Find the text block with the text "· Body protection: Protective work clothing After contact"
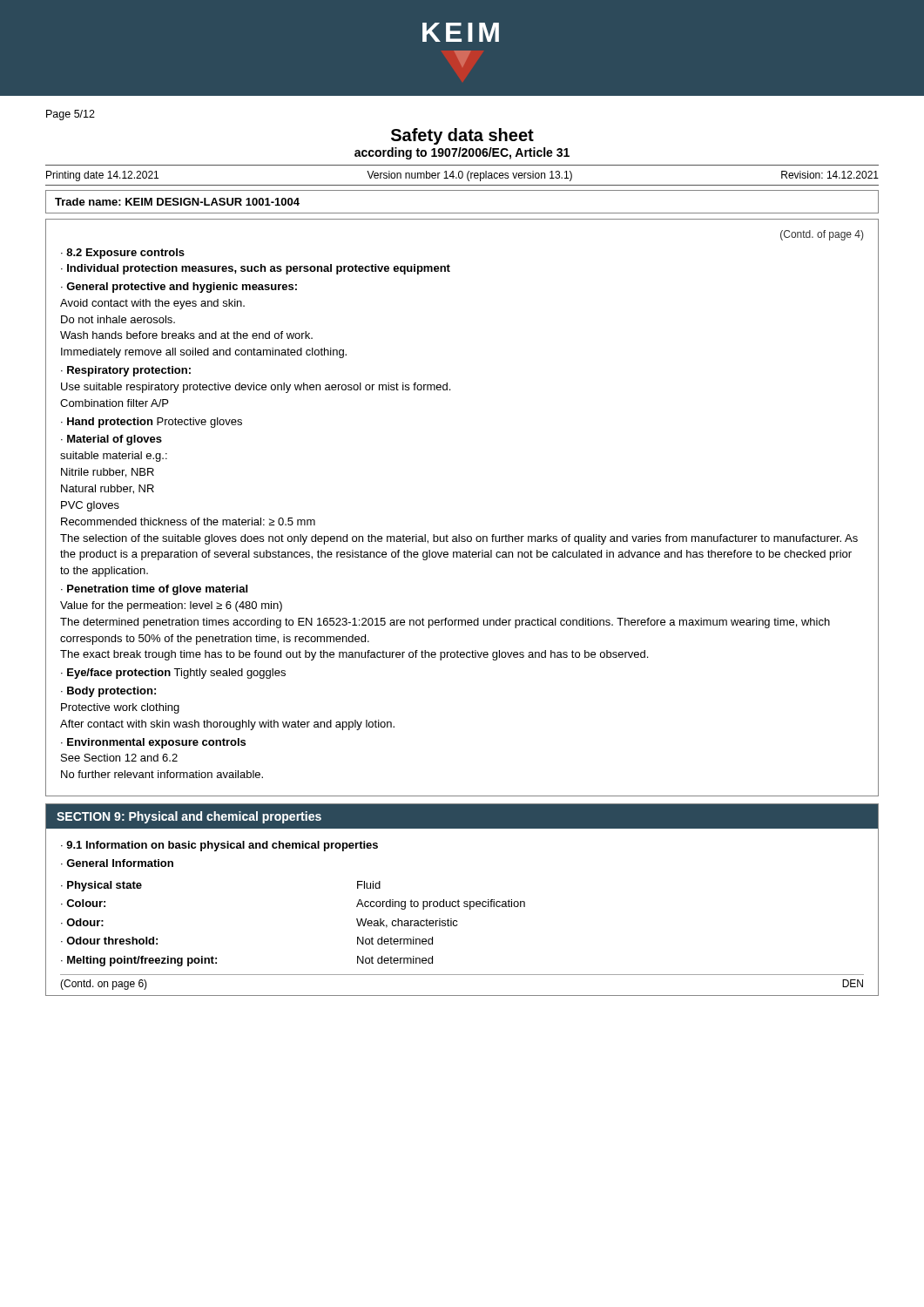The height and width of the screenshot is (1307, 924). 108,692
